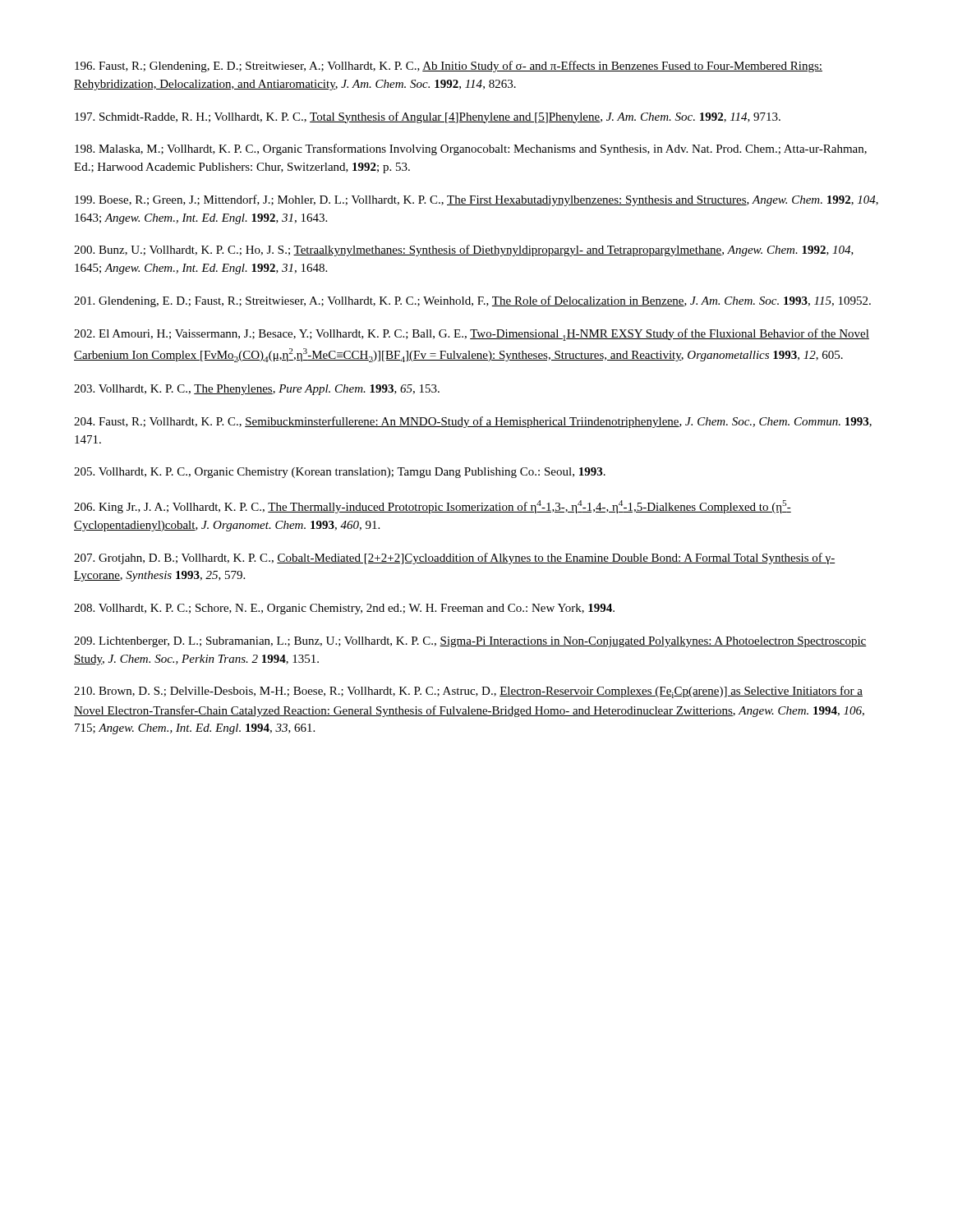Click on the list item that reads "209. Lichtenberger, D. L.; Subramanian, L.; Bunz, U.;"
The image size is (953, 1232).
pos(470,650)
